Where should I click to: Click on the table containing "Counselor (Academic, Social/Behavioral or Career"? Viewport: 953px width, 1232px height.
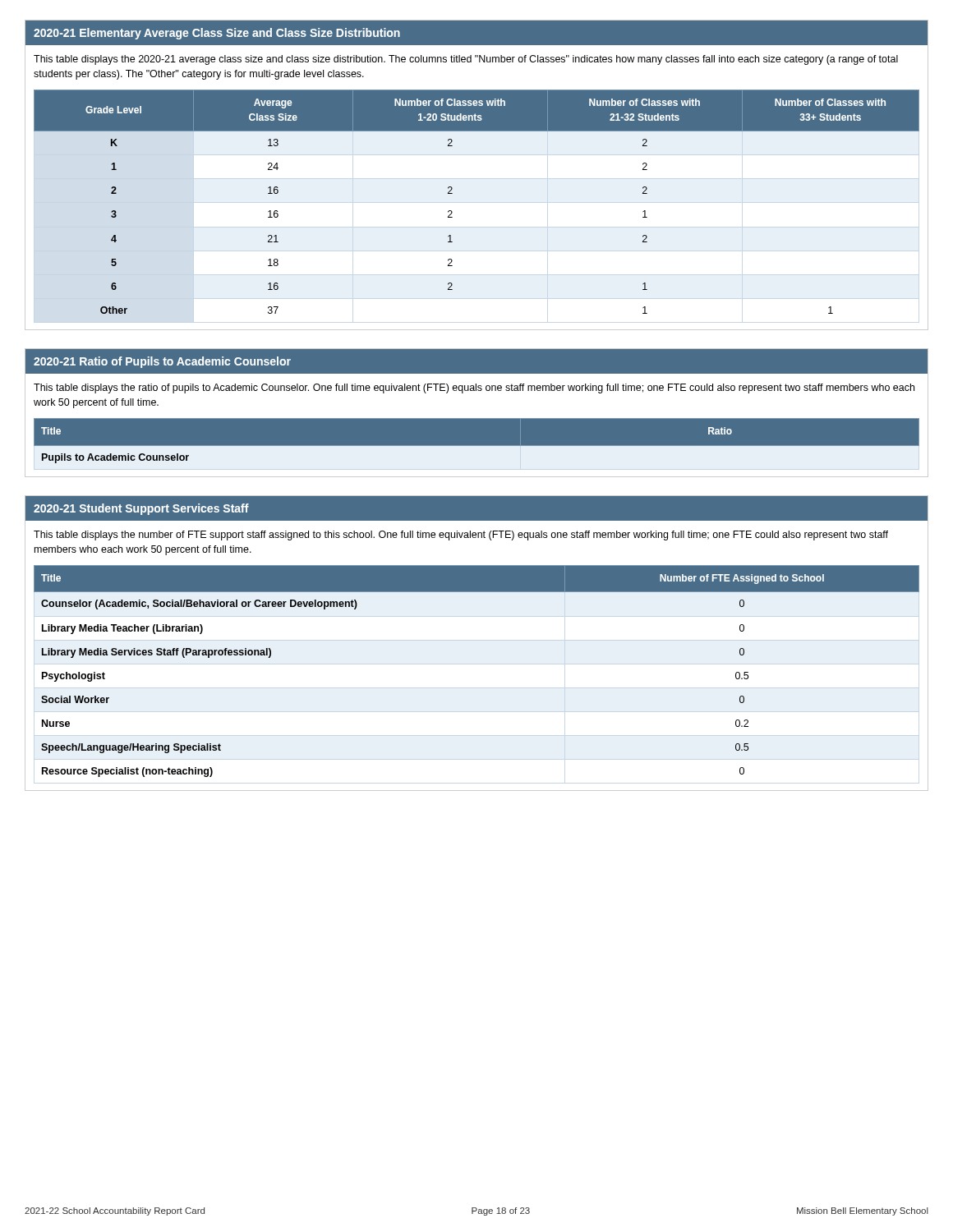[x=476, y=675]
